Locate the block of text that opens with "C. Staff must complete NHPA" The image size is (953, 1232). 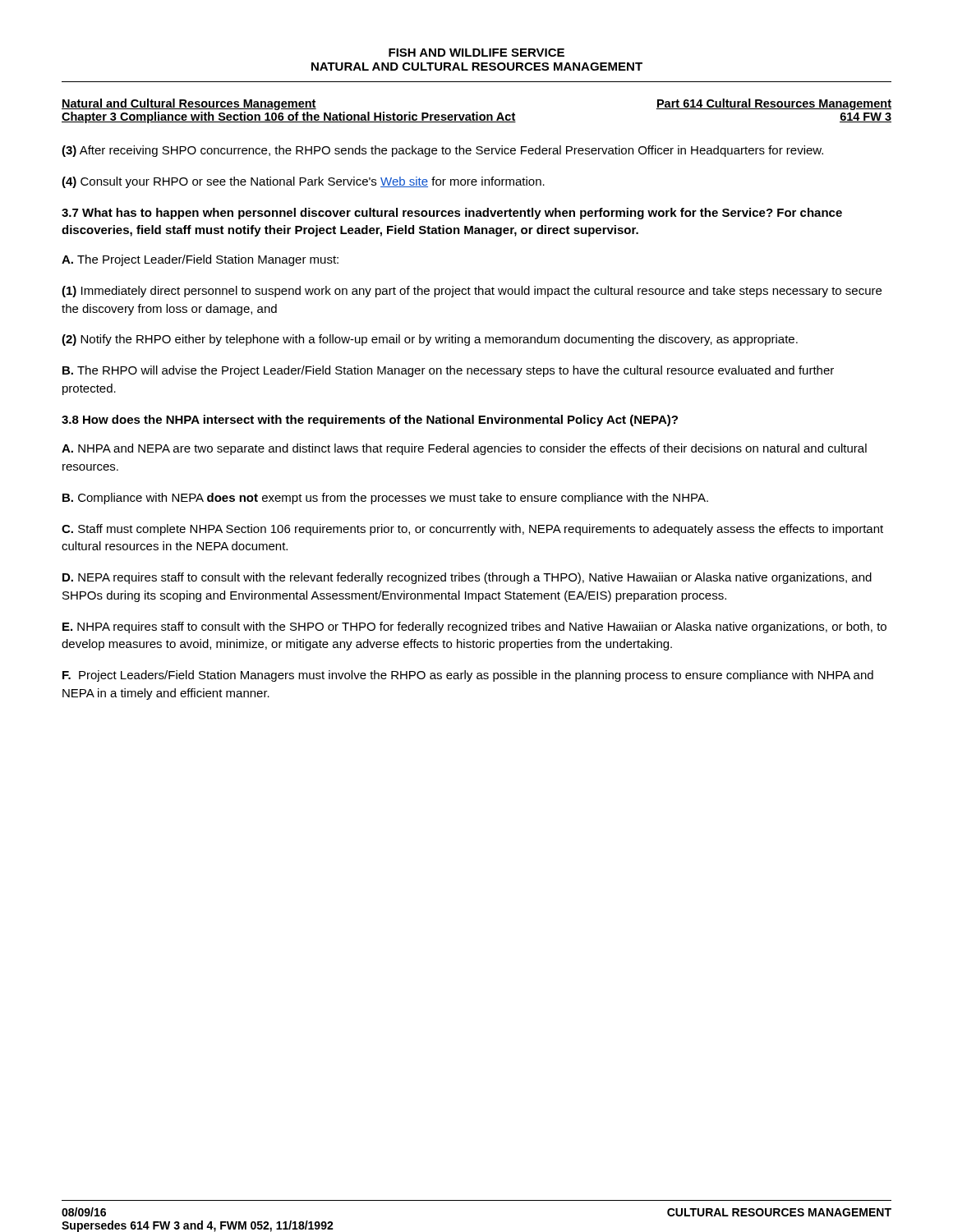(472, 537)
